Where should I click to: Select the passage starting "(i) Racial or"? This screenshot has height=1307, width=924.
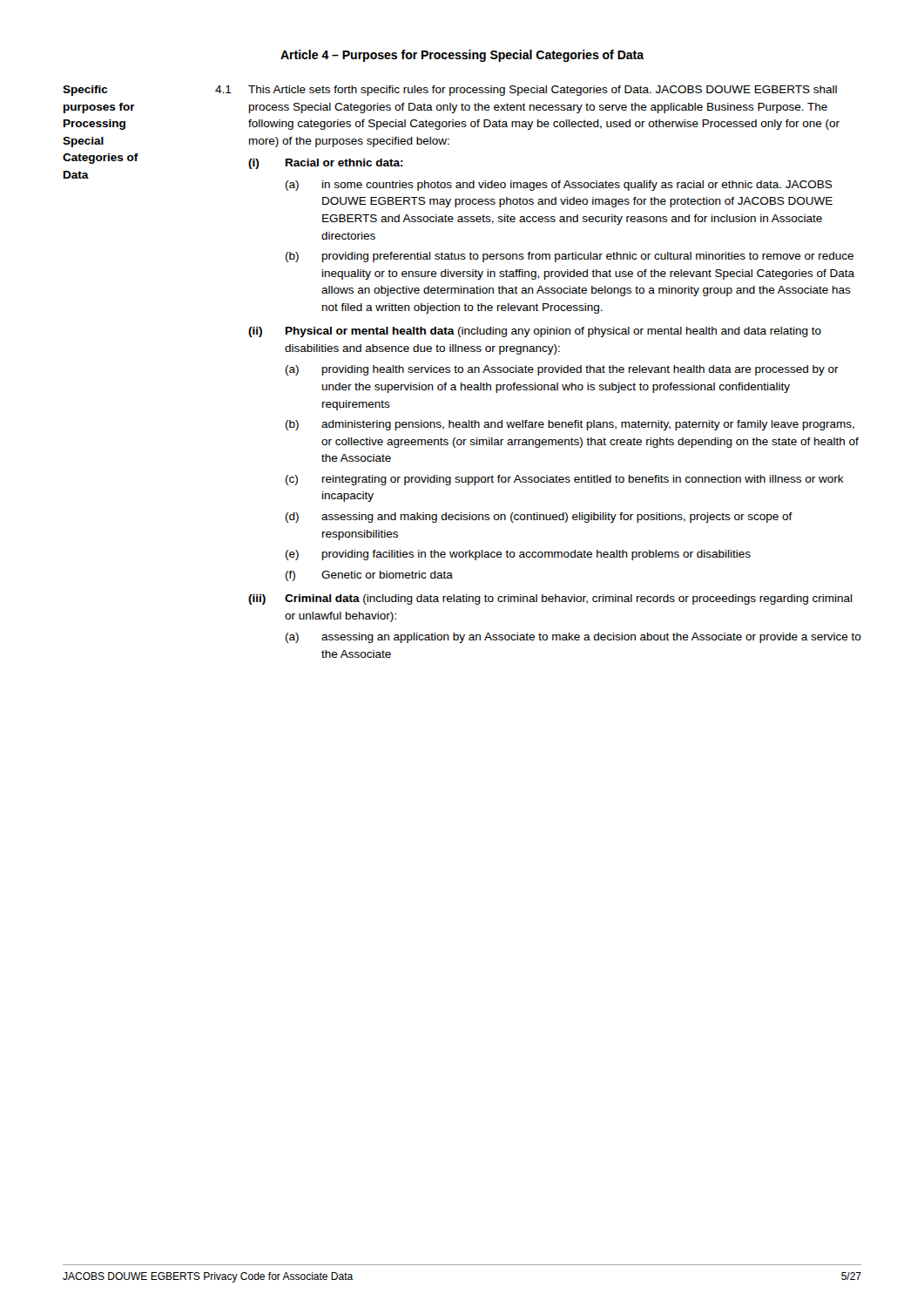(326, 164)
